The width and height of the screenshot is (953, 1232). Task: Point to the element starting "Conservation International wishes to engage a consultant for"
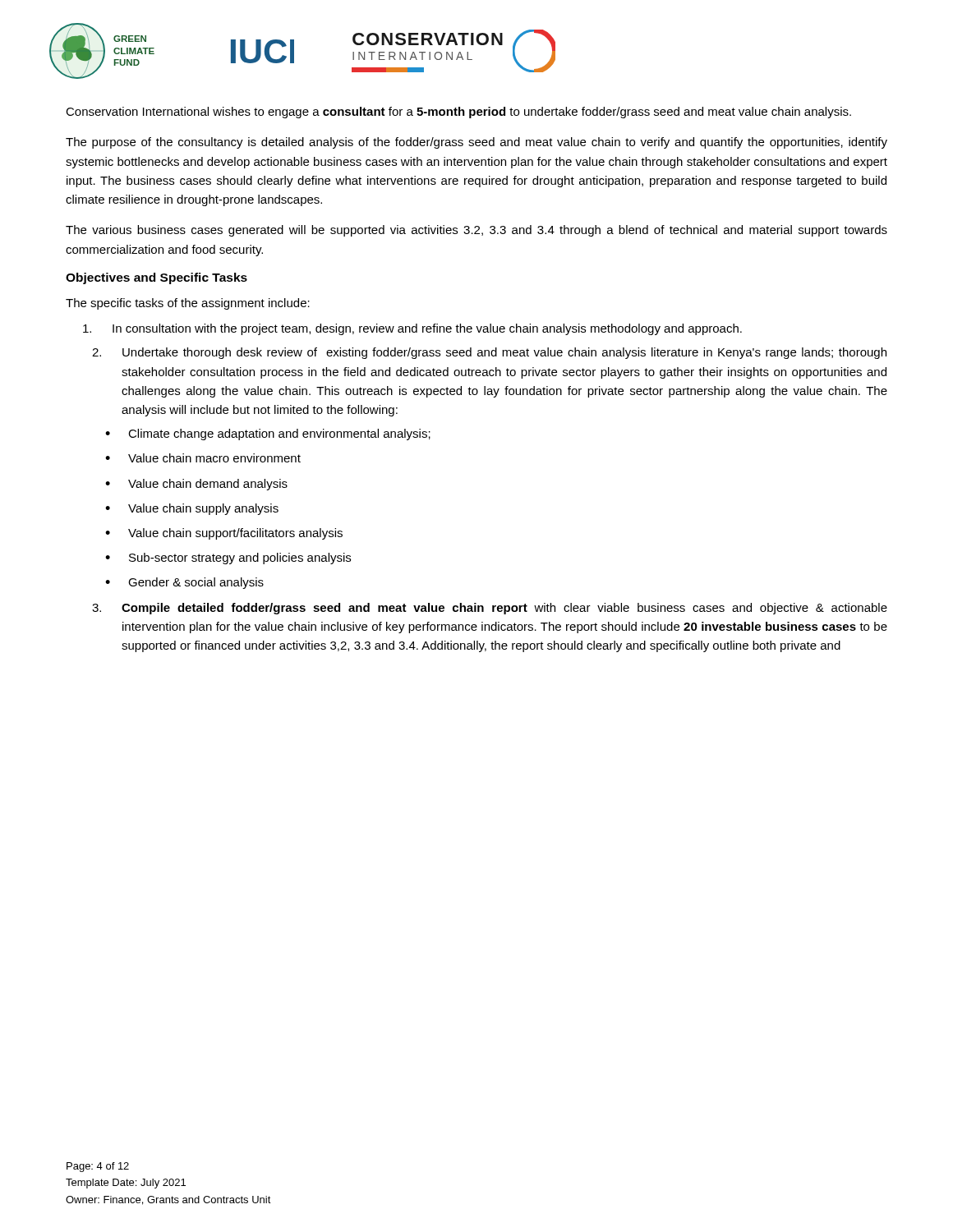pyautogui.click(x=459, y=111)
